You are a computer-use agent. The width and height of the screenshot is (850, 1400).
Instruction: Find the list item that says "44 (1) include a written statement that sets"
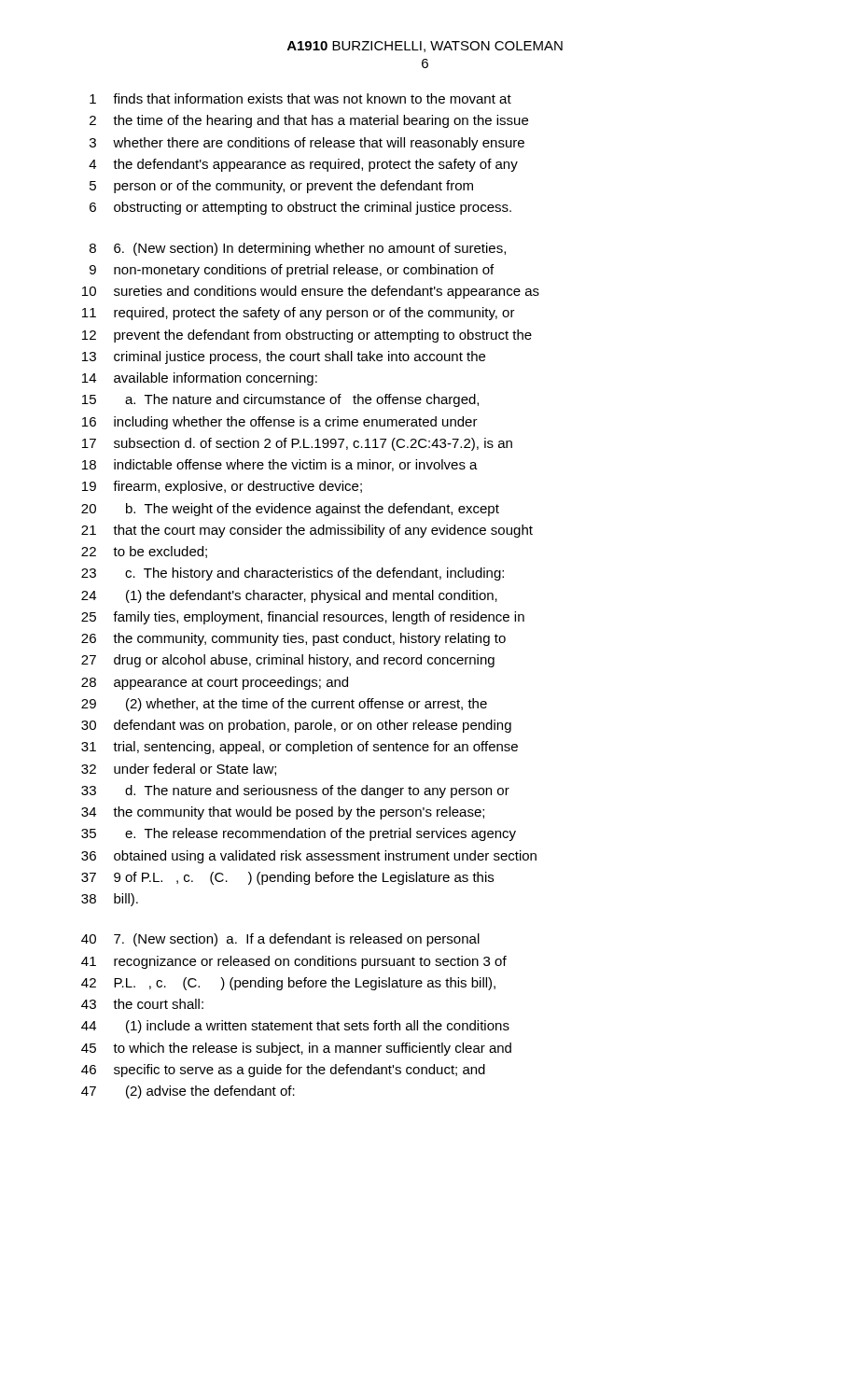[425, 1026]
